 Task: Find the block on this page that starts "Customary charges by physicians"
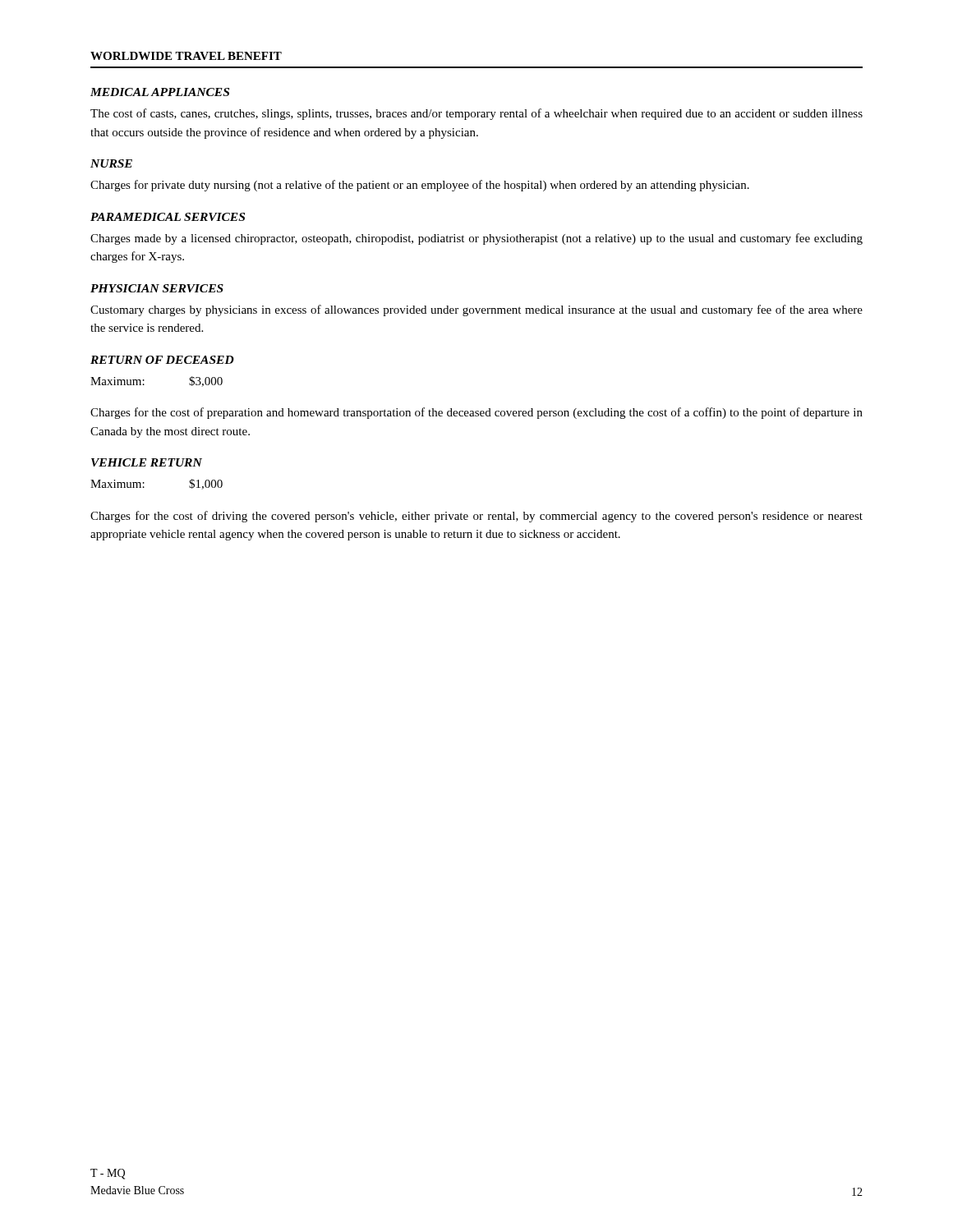click(x=476, y=318)
